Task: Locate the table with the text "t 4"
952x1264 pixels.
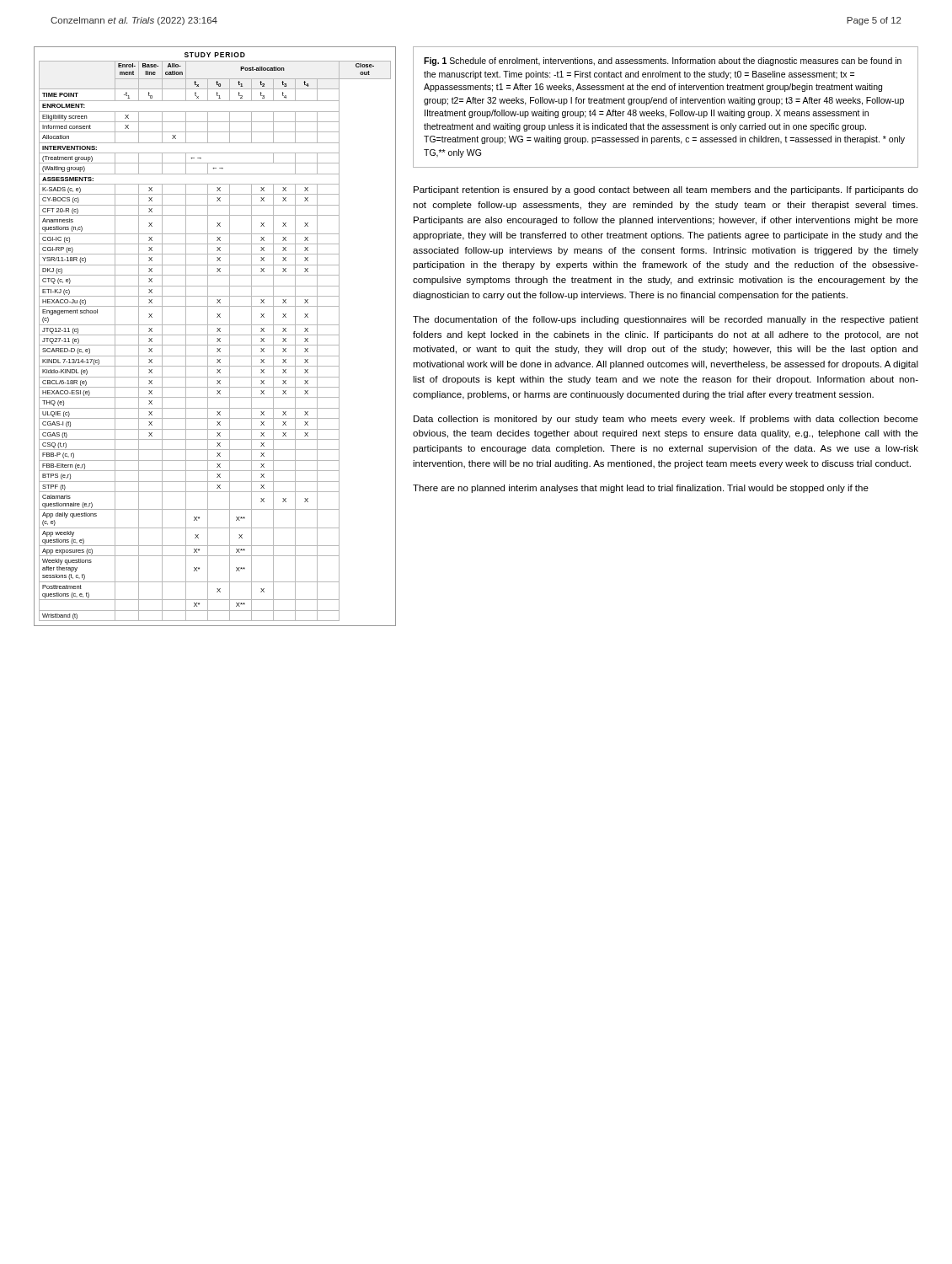Action: (x=215, y=336)
